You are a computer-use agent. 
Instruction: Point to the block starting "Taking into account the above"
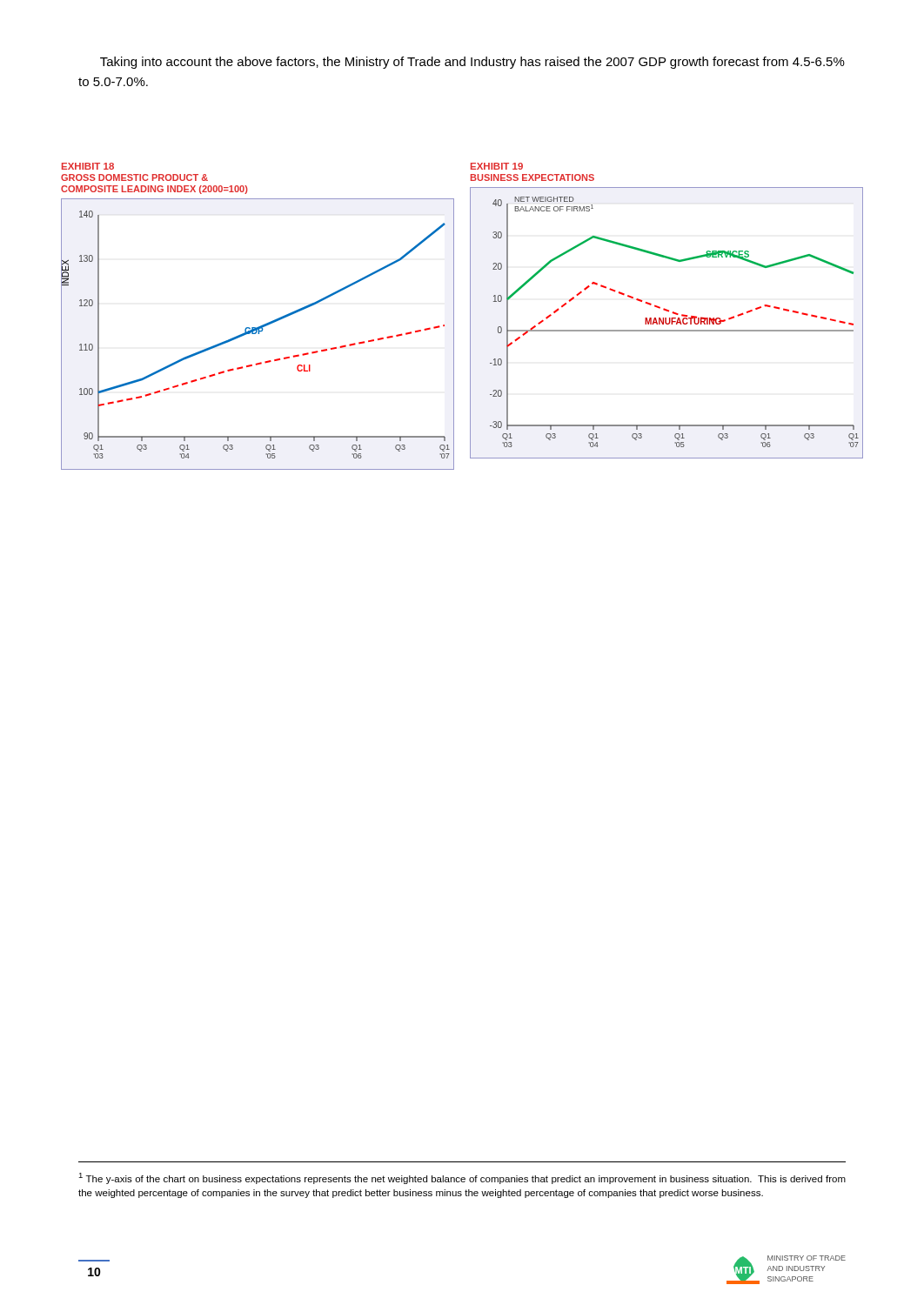[x=461, y=71]
